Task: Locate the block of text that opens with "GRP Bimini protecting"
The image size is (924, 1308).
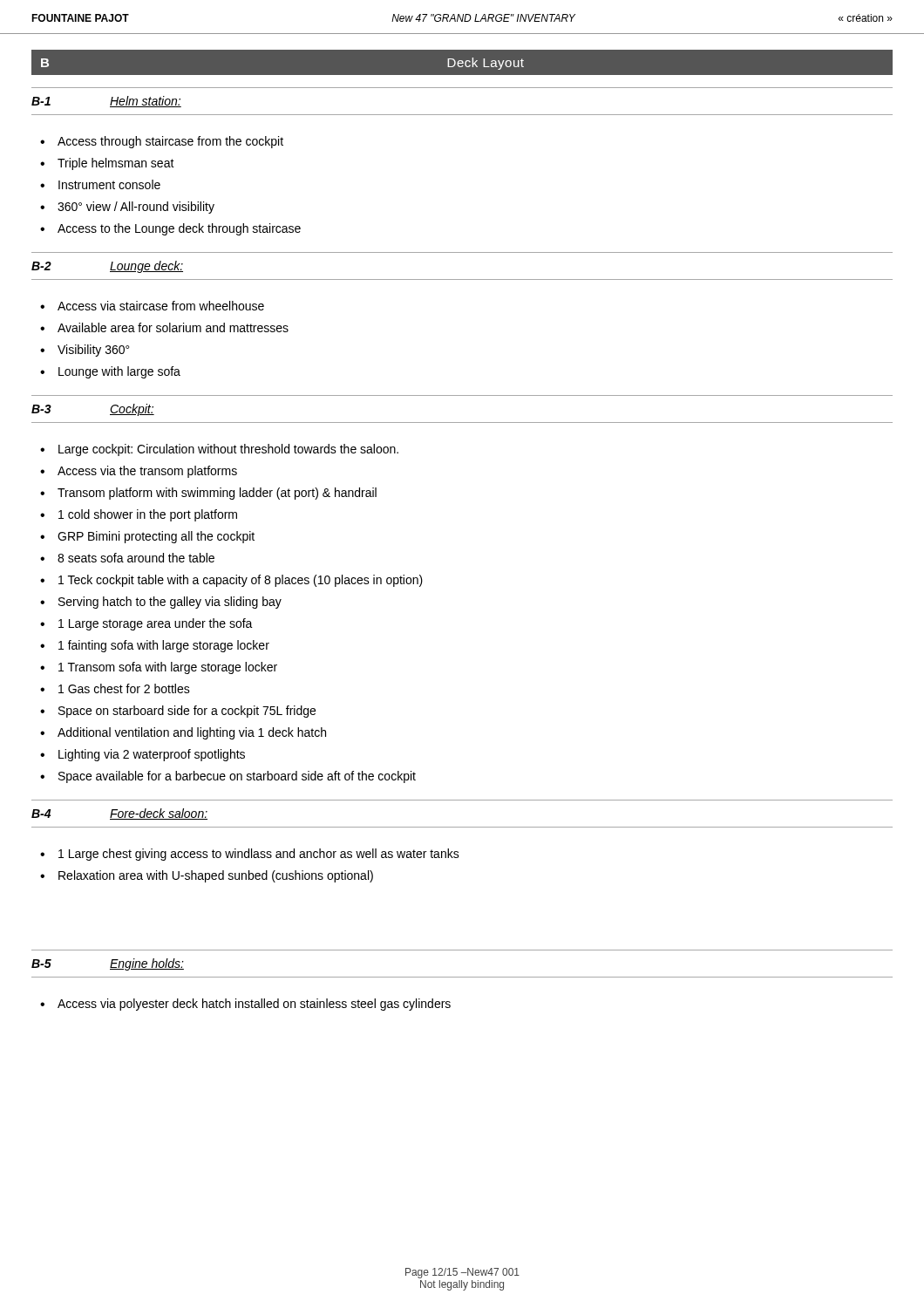Action: click(156, 536)
